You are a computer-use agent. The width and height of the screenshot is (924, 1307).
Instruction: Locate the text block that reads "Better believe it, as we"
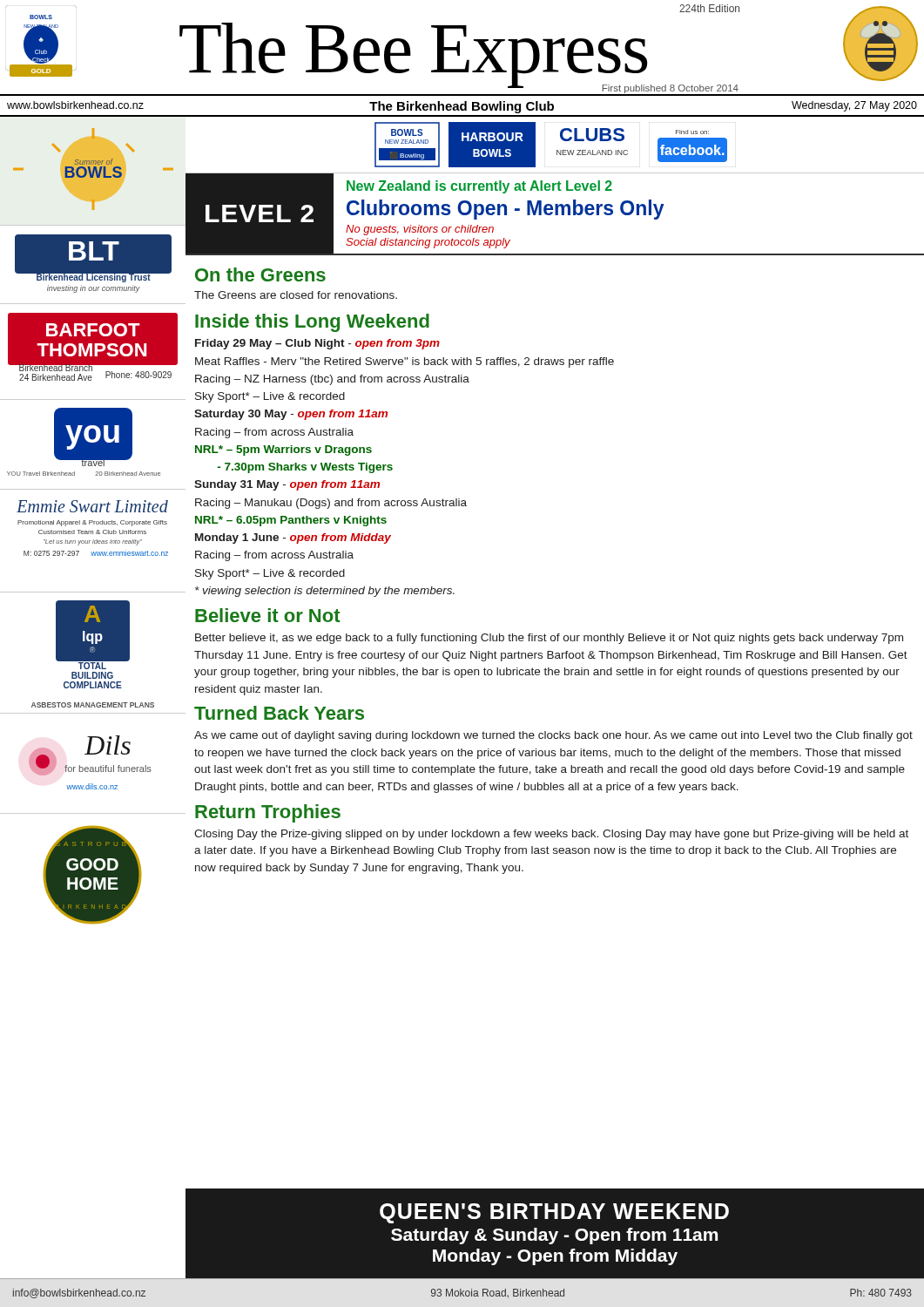[x=551, y=663]
